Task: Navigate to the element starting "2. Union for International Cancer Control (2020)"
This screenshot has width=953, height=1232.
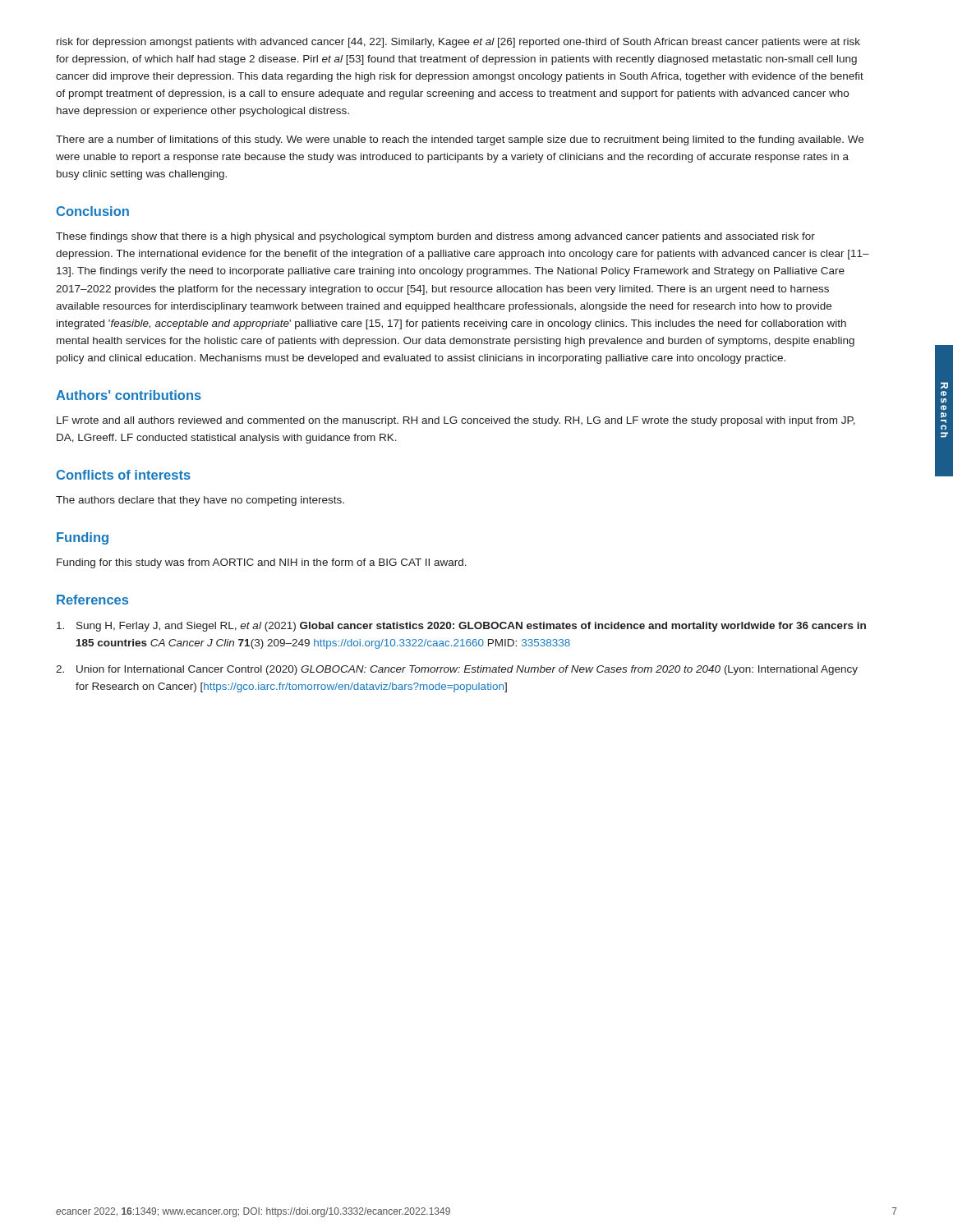Action: 463,678
